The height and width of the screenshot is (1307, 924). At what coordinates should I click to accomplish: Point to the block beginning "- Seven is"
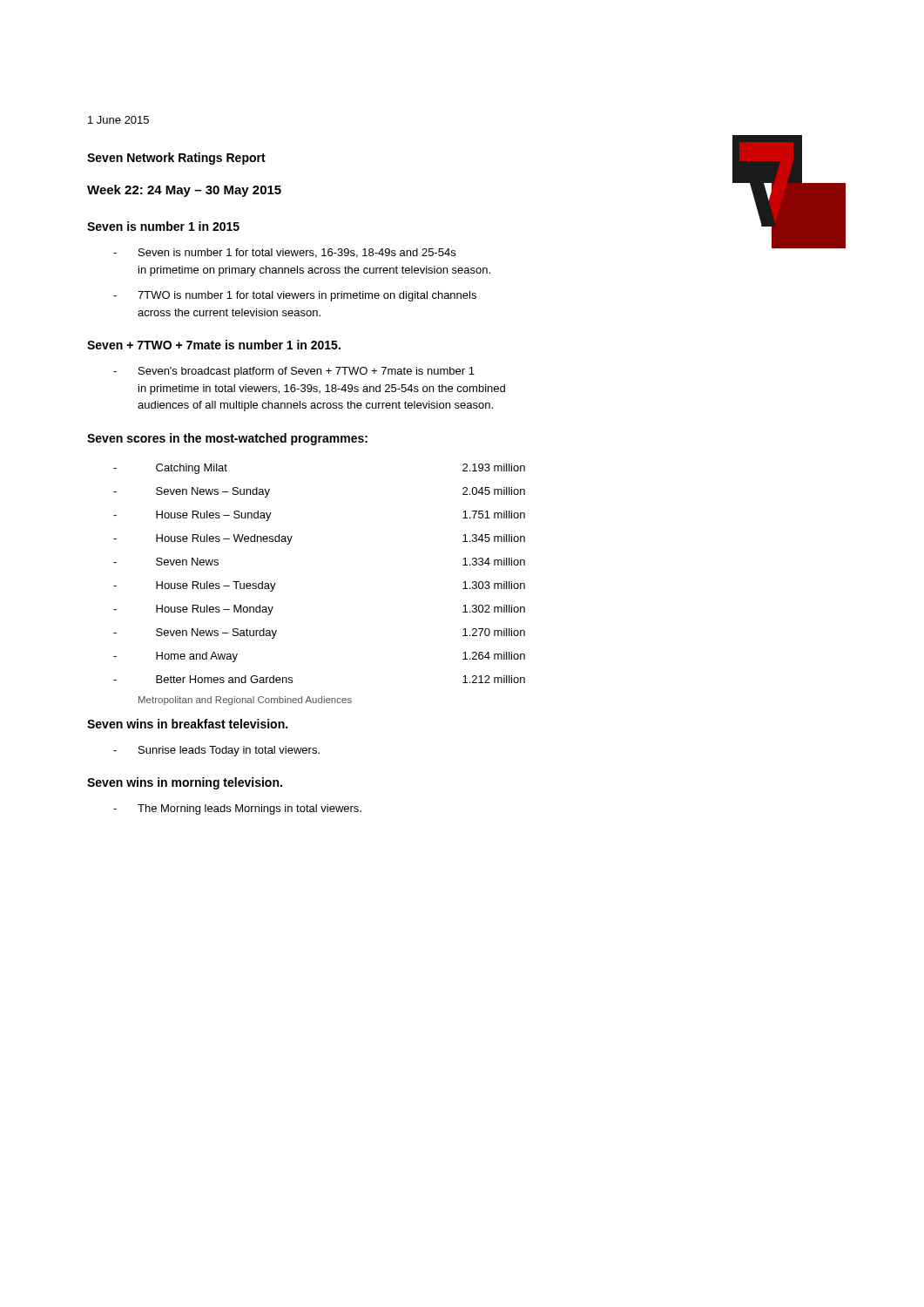tap(357, 261)
